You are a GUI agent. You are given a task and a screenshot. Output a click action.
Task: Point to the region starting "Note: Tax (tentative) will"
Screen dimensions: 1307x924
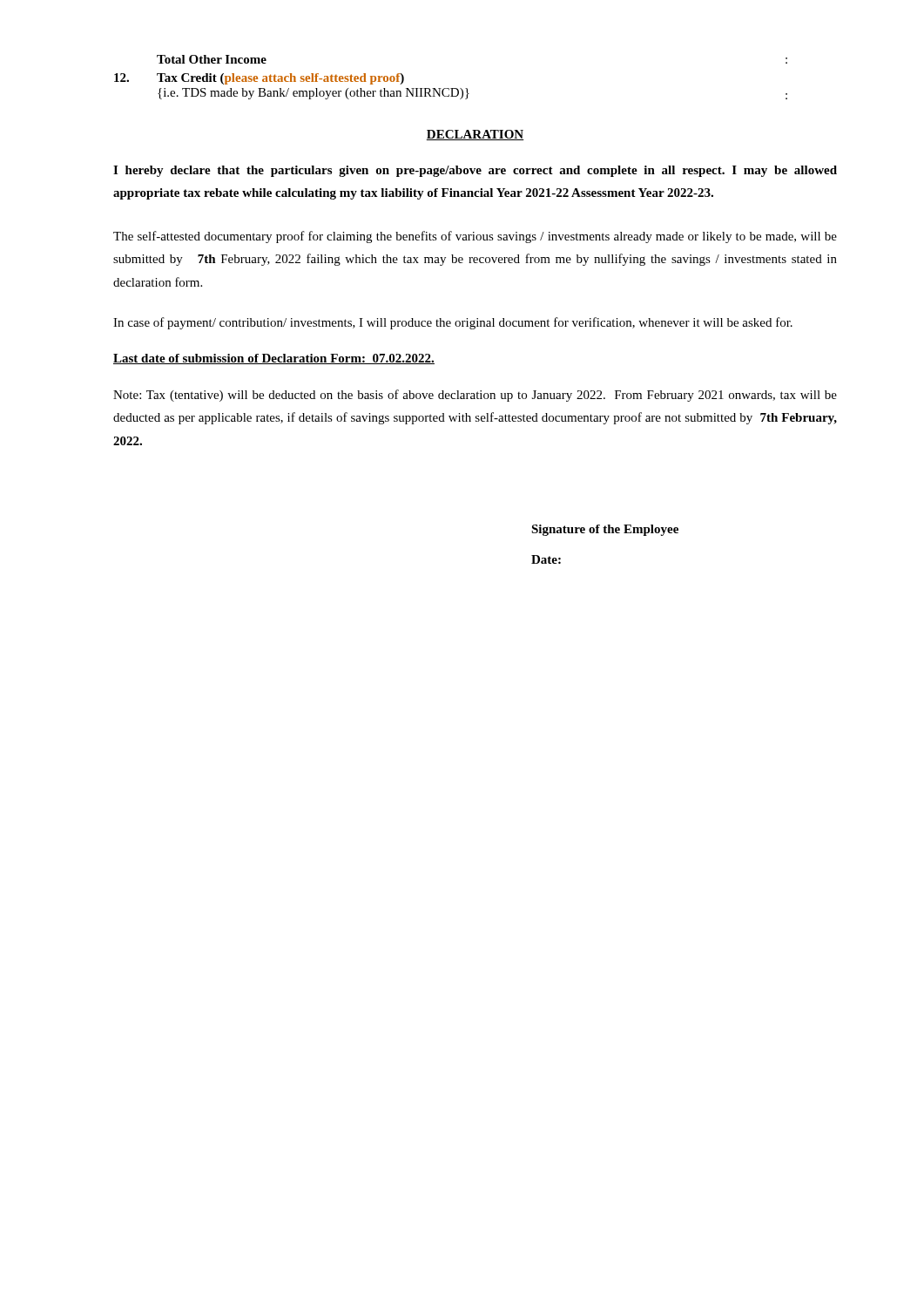tap(475, 418)
